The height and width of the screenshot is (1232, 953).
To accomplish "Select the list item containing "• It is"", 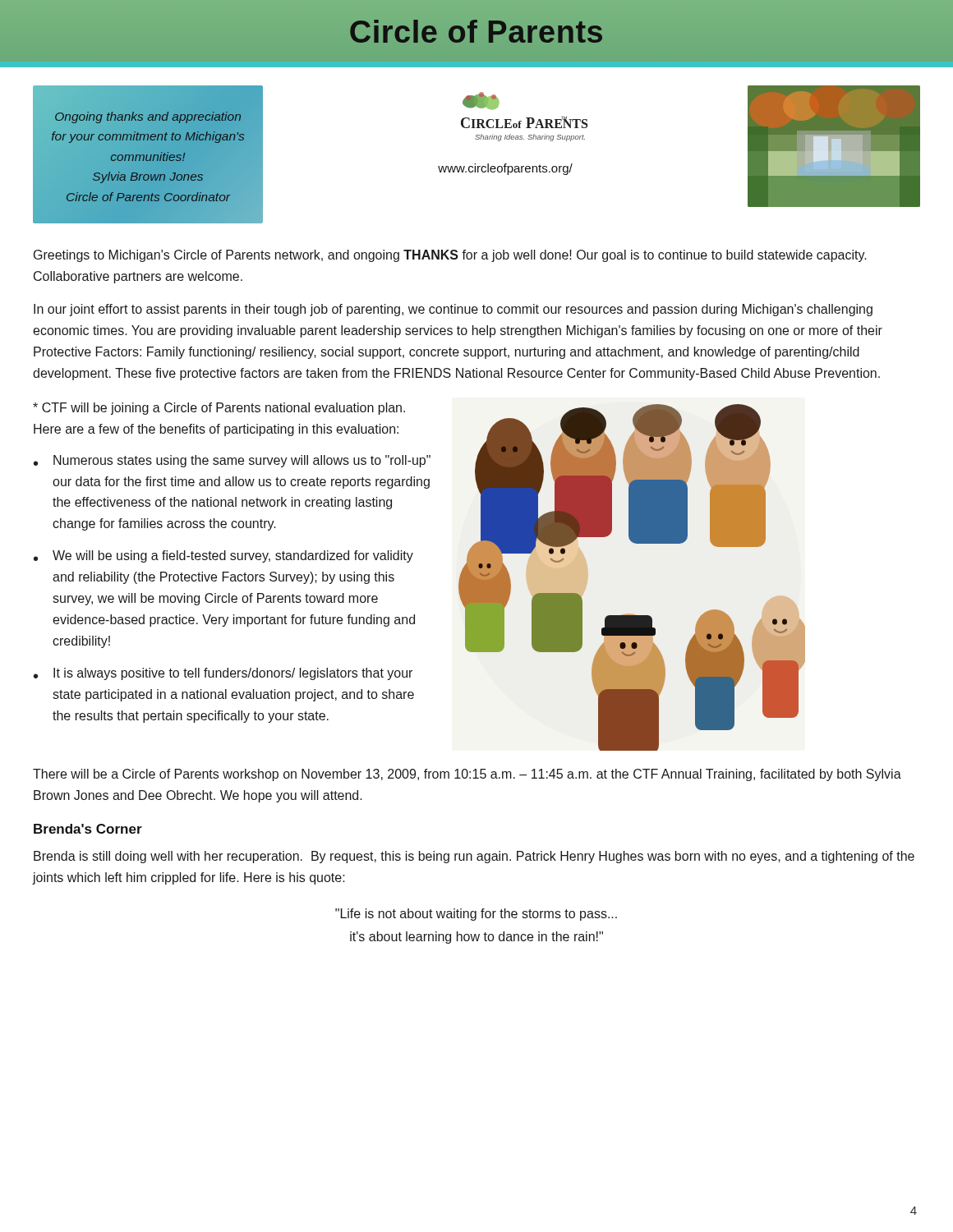I will [234, 695].
